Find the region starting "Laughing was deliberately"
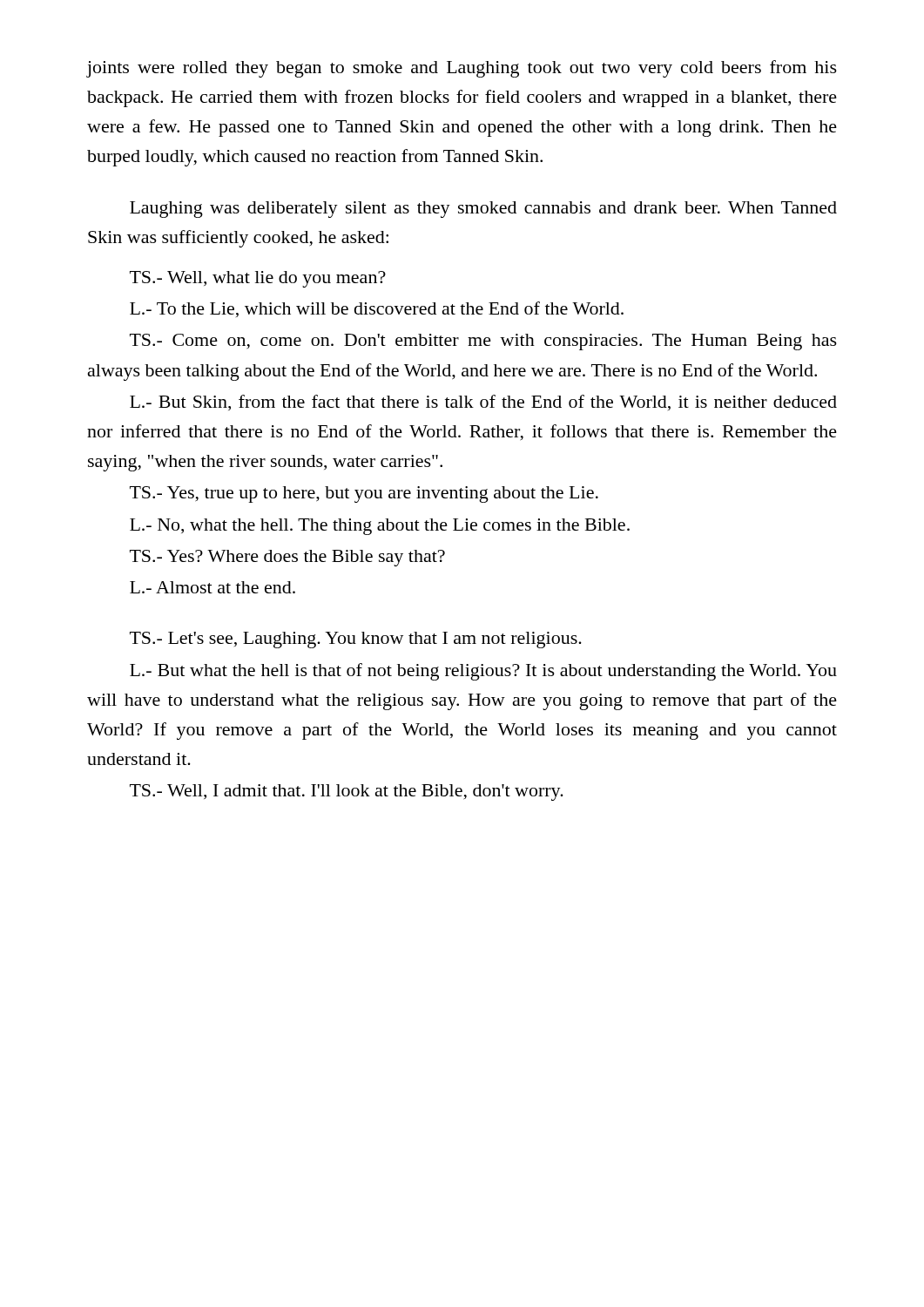 click(462, 221)
